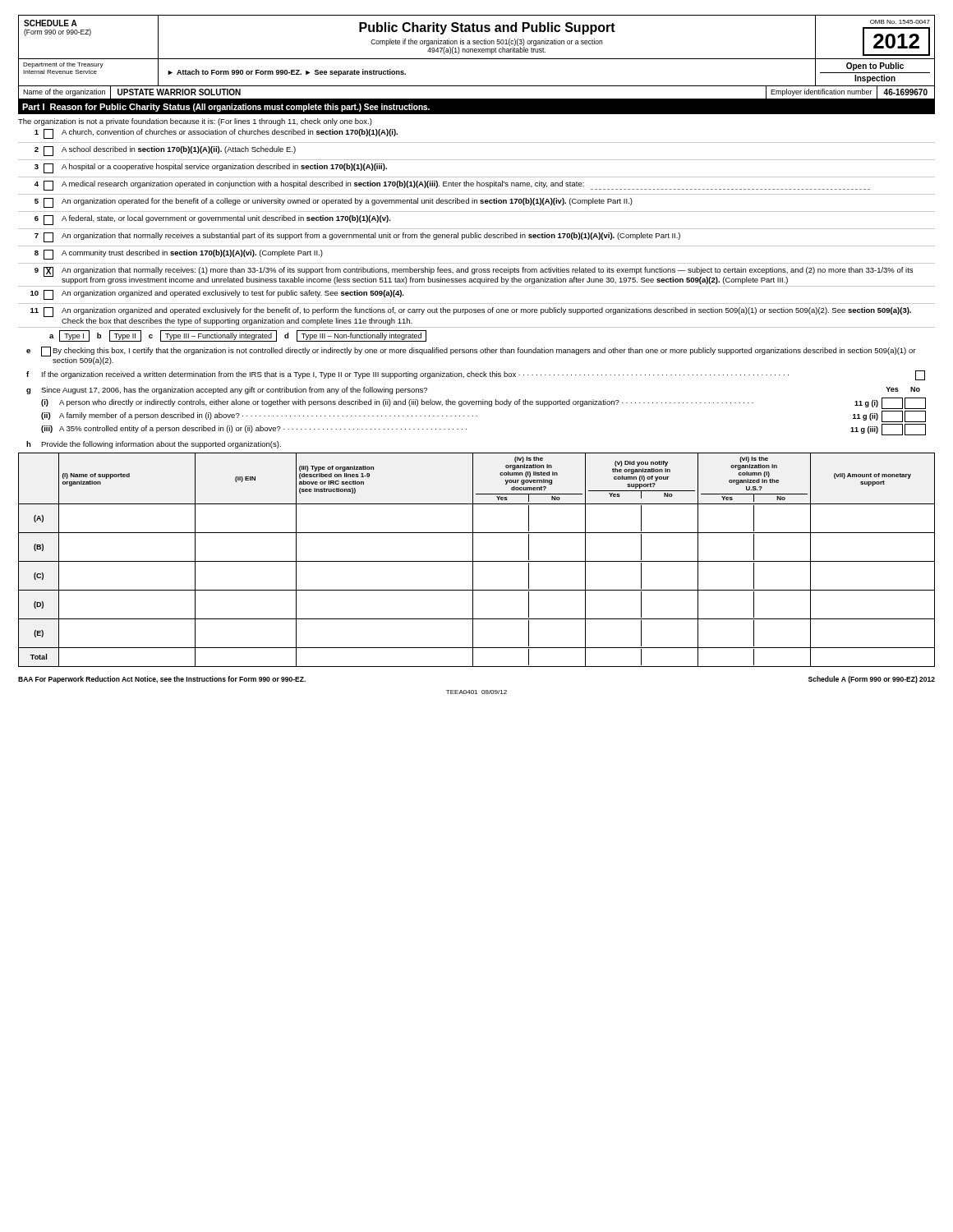This screenshot has height=1232, width=953.
Task: Select the text block starting "UPSTATE WARRIOR SOLUTION"
Action: coord(179,92)
